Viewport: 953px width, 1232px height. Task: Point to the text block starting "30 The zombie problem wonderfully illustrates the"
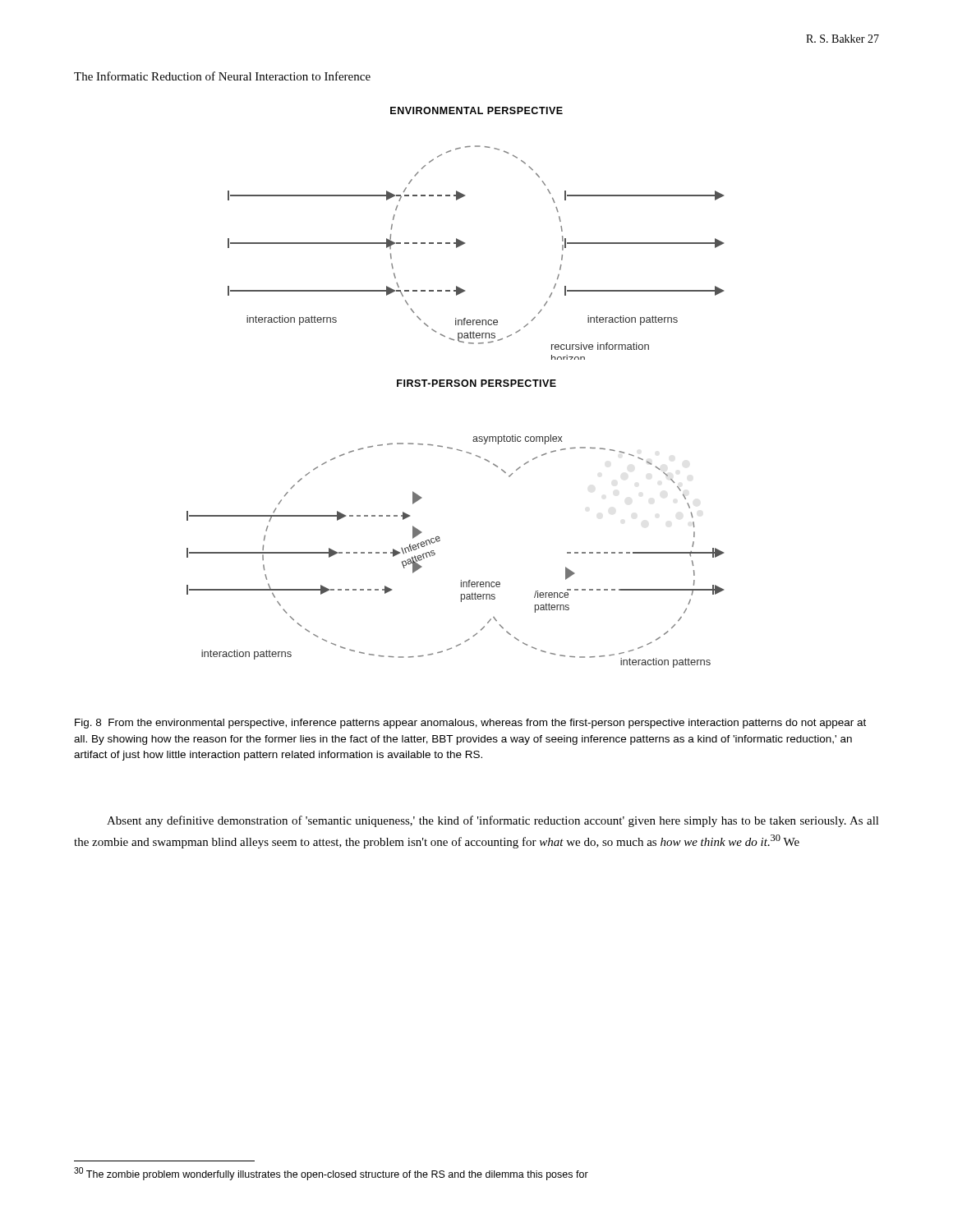point(331,1174)
